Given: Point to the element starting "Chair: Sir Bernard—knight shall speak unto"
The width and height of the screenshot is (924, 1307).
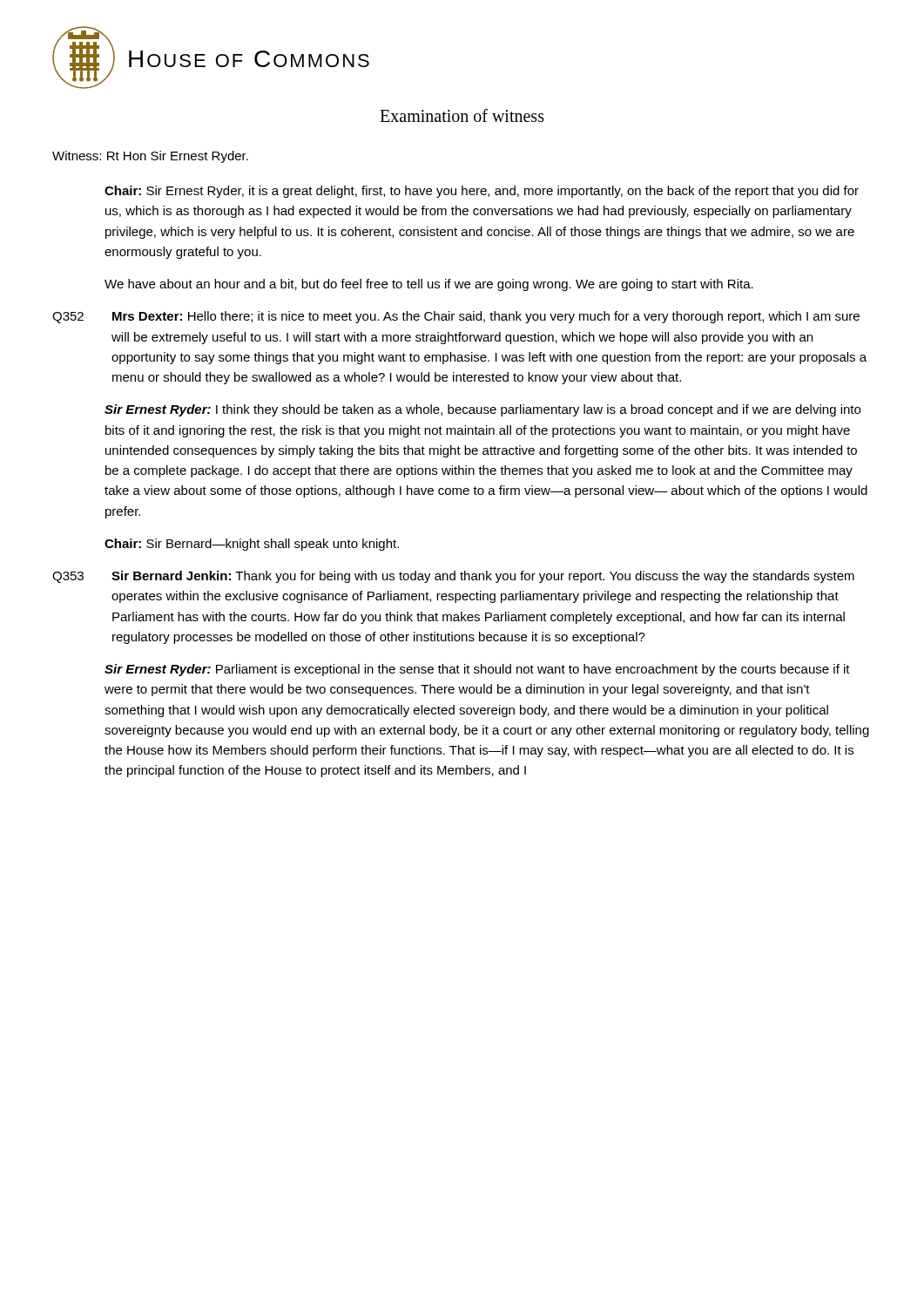Looking at the screenshot, I should pyautogui.click(x=252, y=543).
